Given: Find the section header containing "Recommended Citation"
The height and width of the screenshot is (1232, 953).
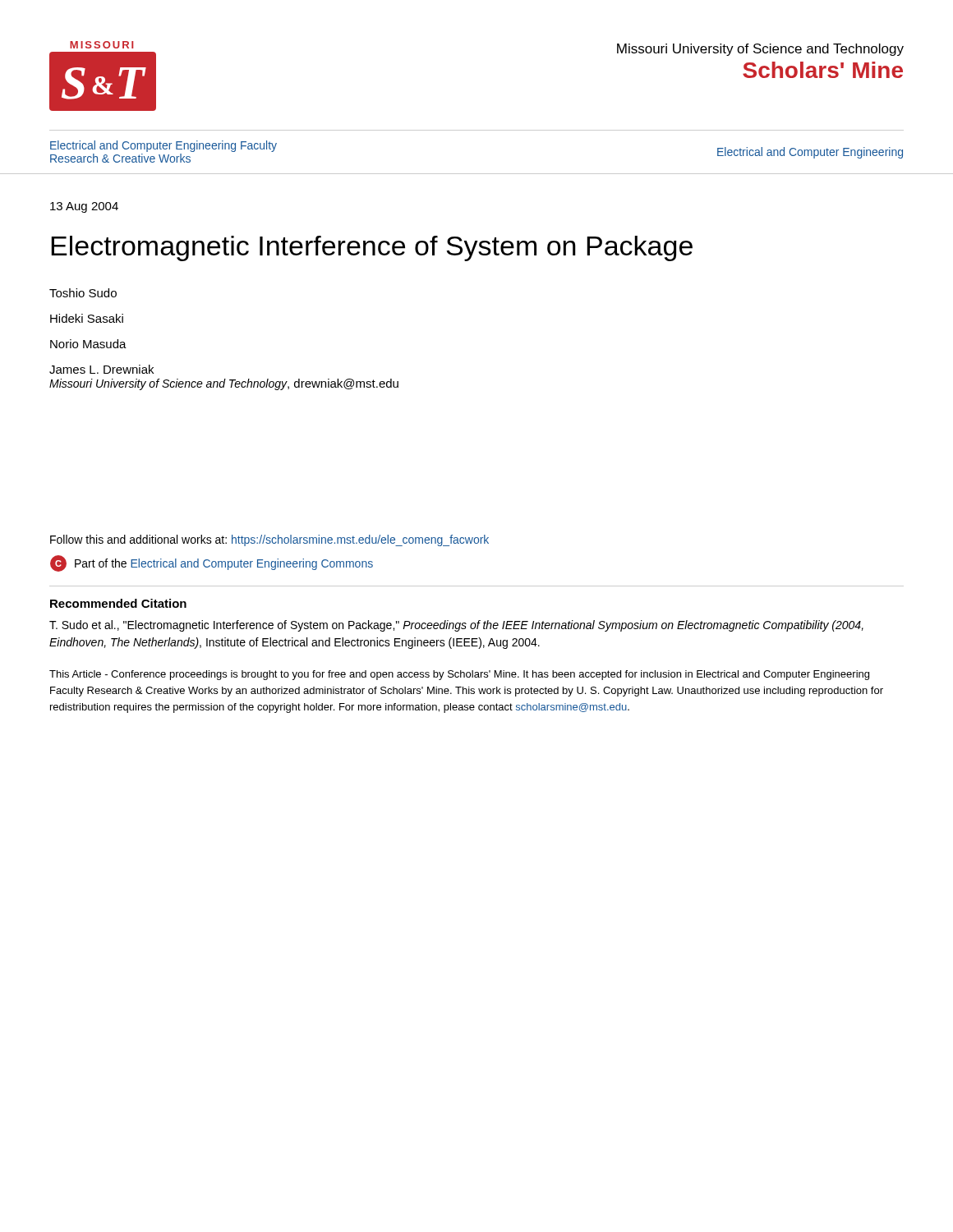Looking at the screenshot, I should tap(118, 603).
